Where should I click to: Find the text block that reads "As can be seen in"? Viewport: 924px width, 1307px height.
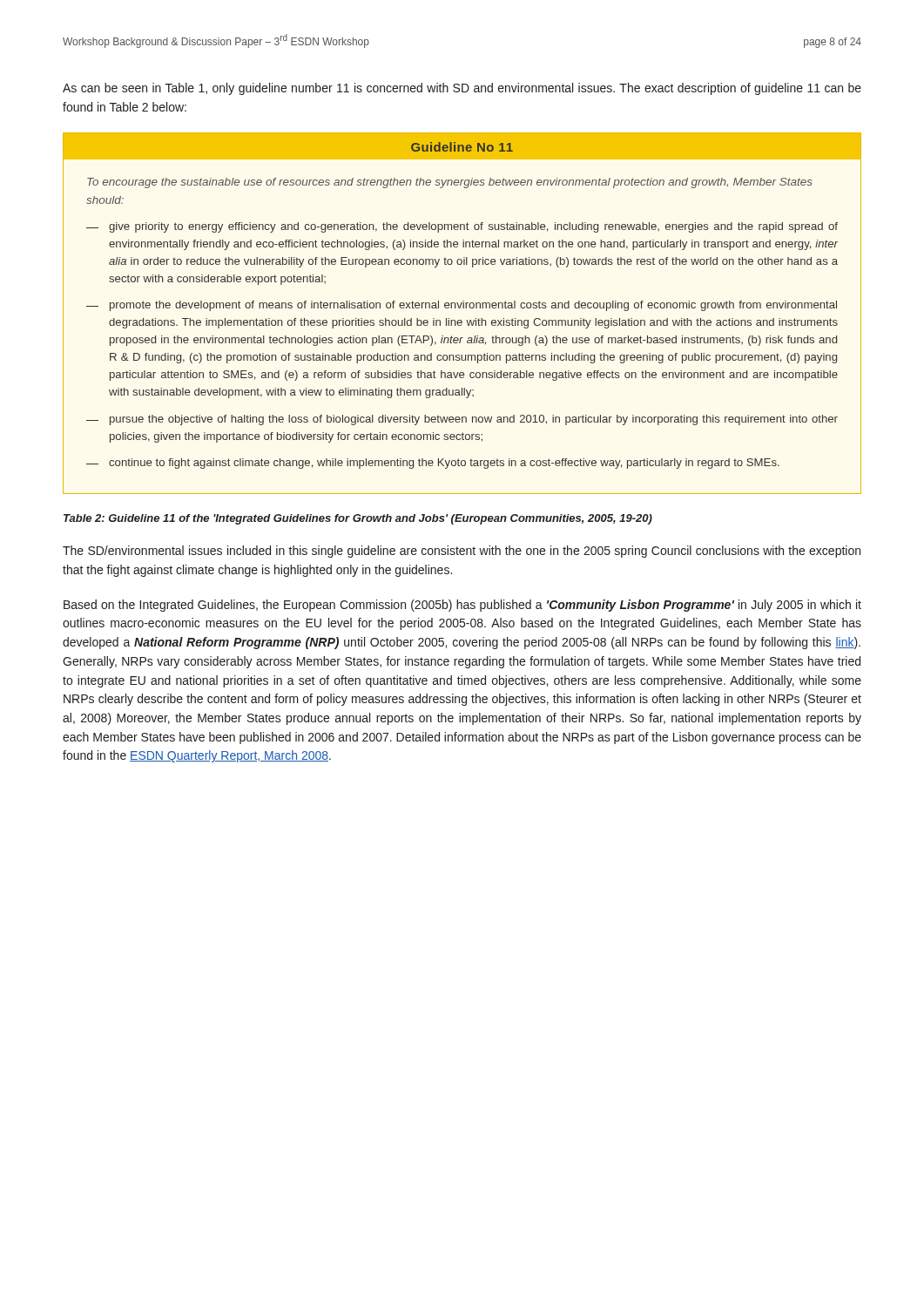click(x=462, y=97)
